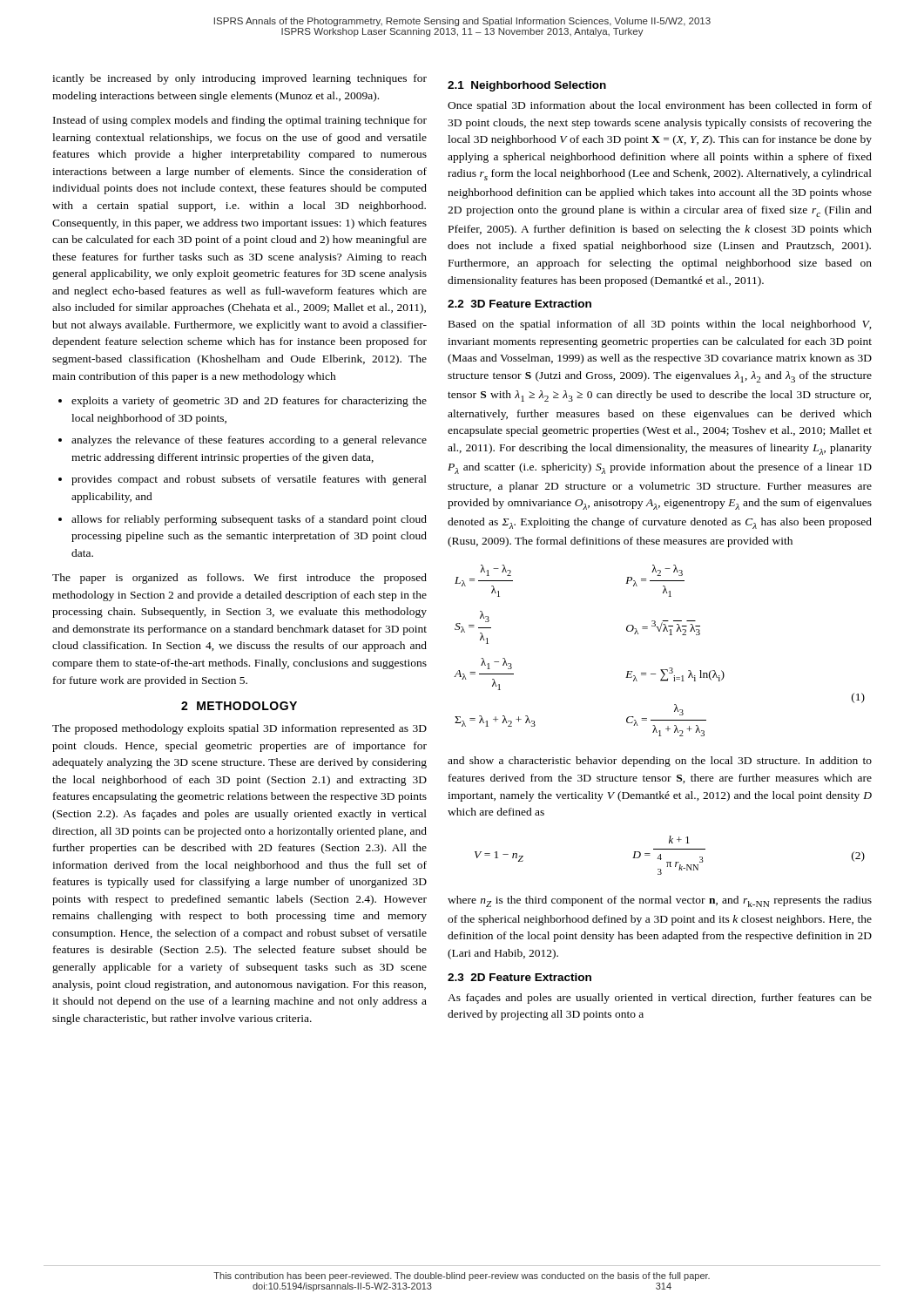Find the element starting "As façades and poles are usually oriented in"

click(660, 1006)
